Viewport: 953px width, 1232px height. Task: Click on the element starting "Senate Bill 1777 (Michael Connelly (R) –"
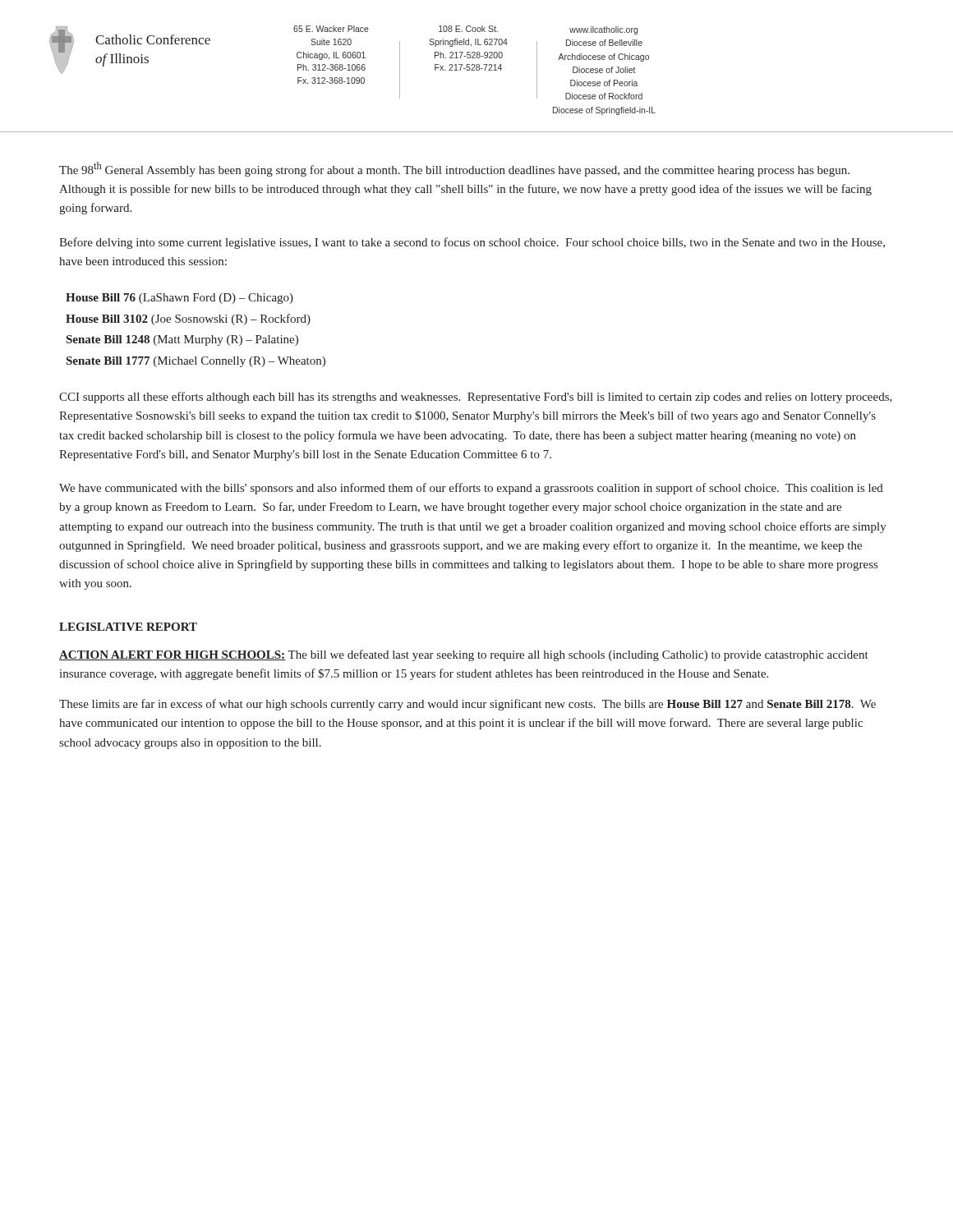coord(196,360)
